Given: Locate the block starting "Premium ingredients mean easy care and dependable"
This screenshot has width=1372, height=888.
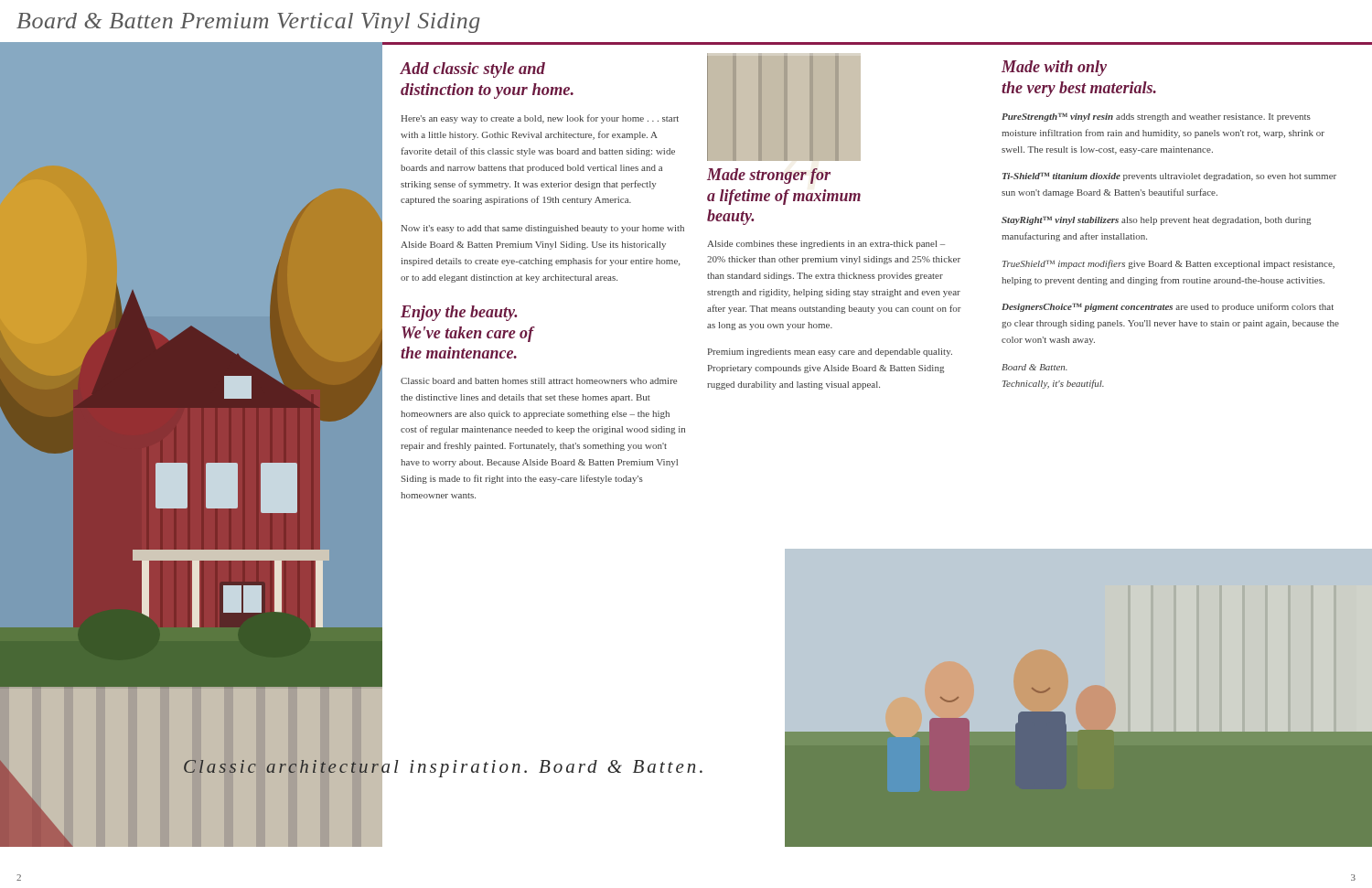Looking at the screenshot, I should (830, 368).
